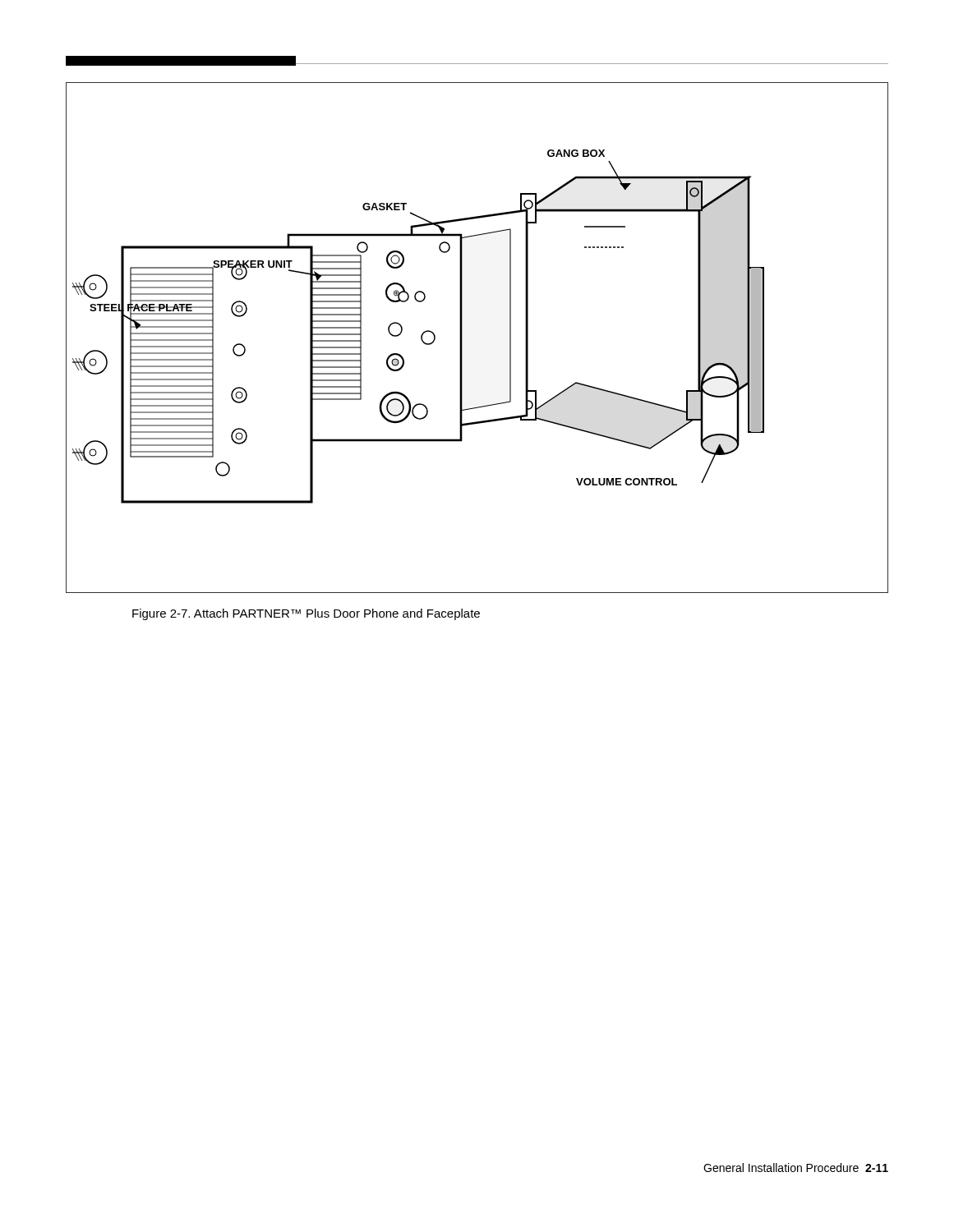Select the engineering diagram

(477, 338)
